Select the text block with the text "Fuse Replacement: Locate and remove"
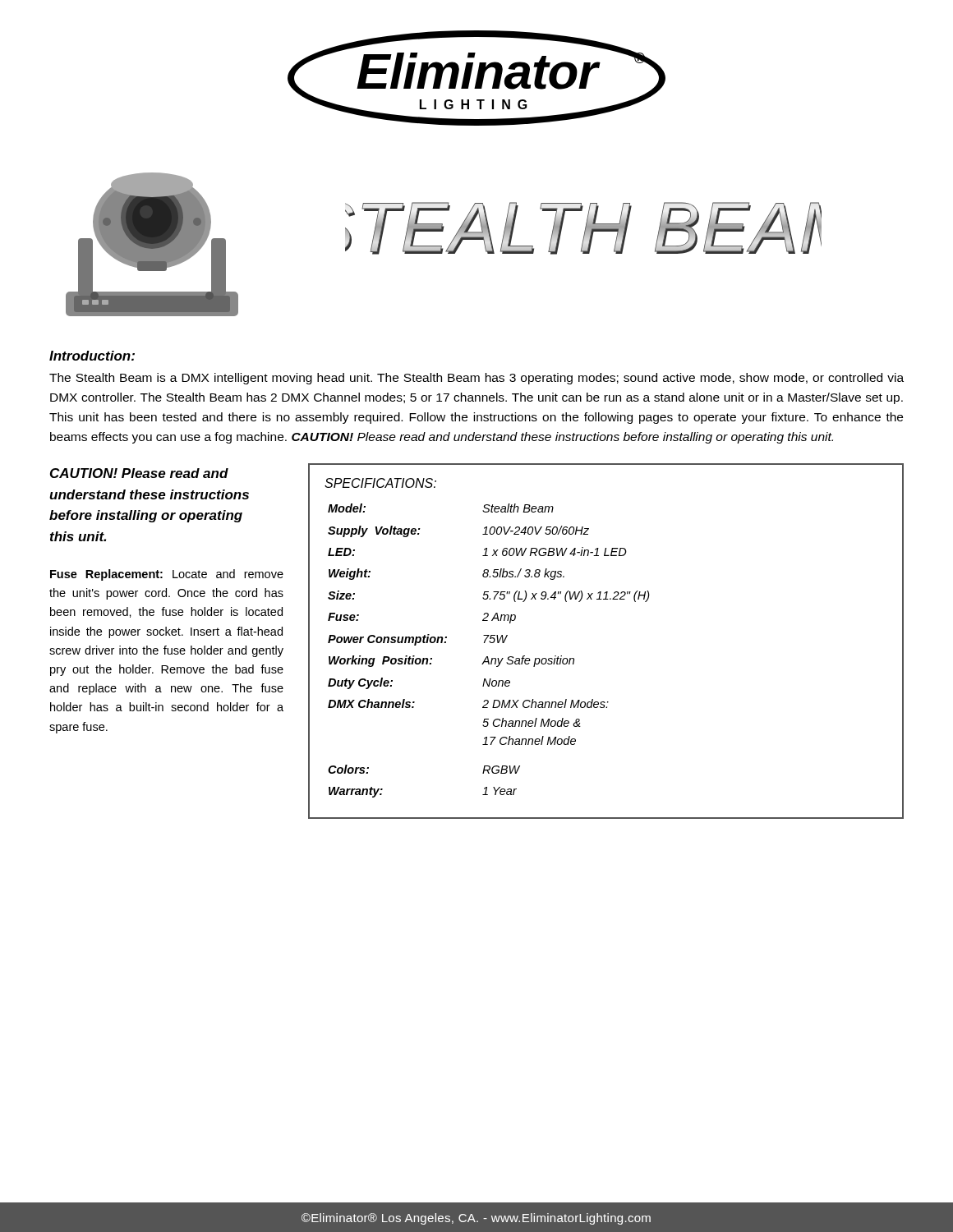Viewport: 953px width, 1232px height. [x=166, y=650]
